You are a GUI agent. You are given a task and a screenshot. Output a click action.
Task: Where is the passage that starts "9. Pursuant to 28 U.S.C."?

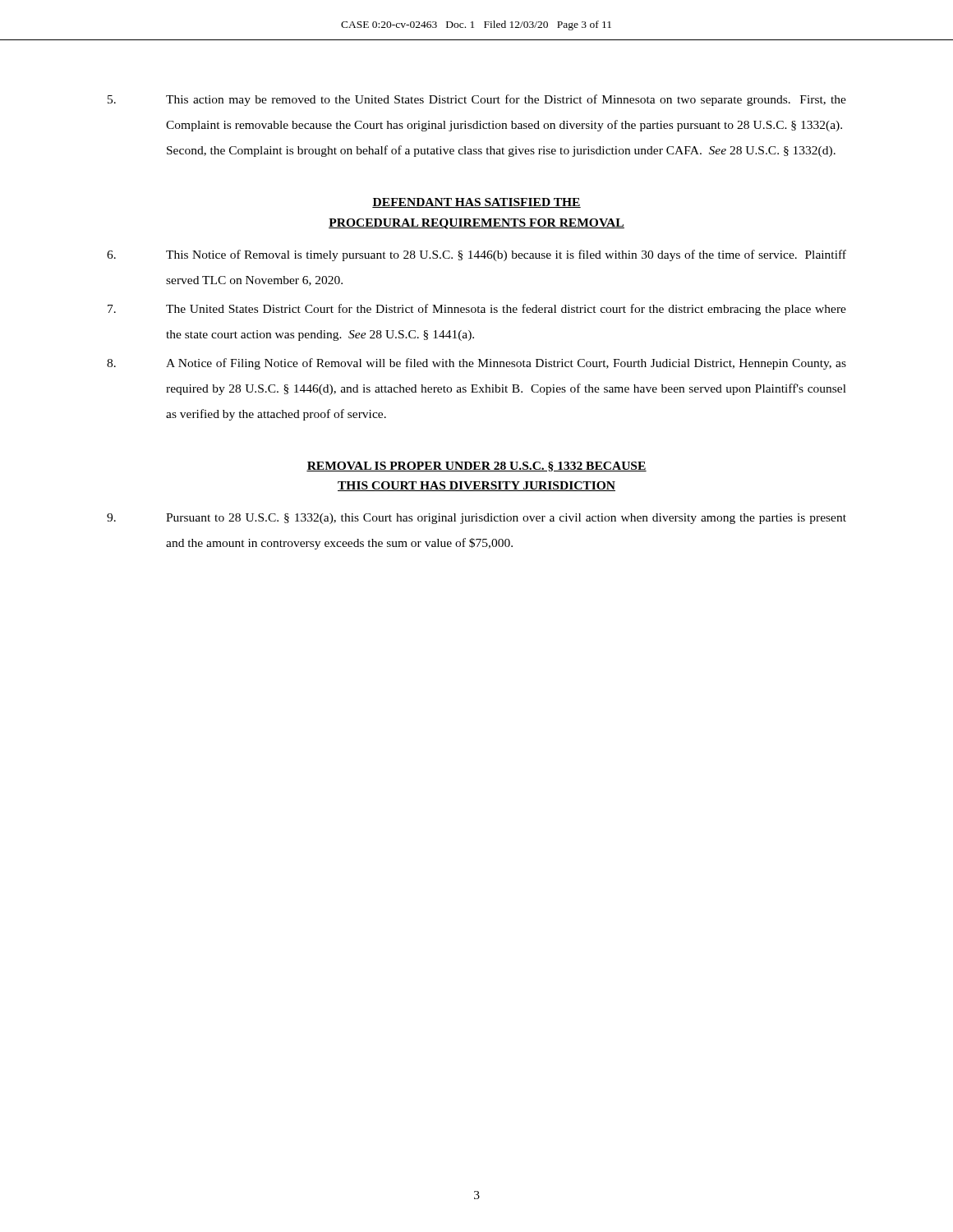click(476, 530)
